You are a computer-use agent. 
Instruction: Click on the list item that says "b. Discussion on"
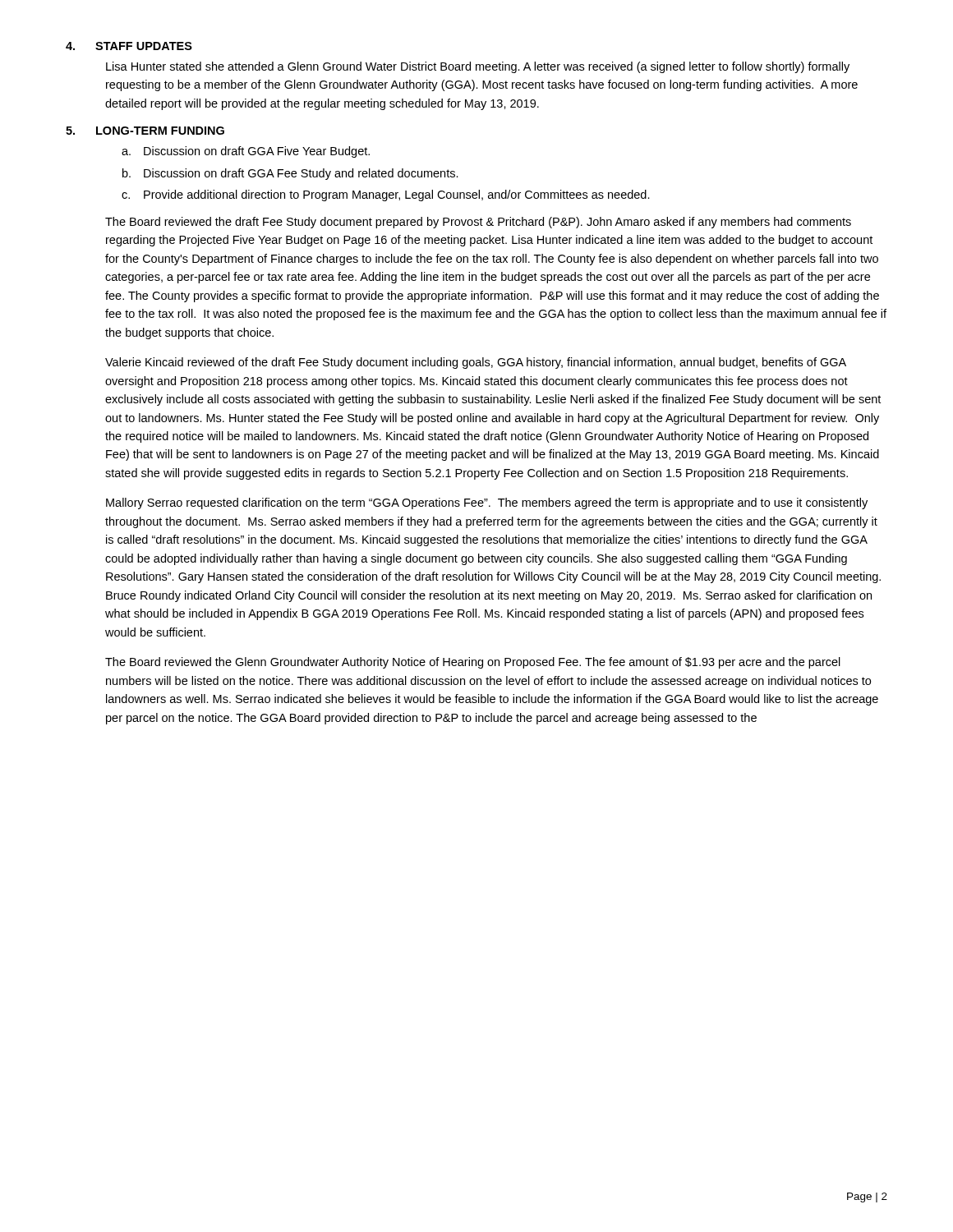click(x=290, y=173)
